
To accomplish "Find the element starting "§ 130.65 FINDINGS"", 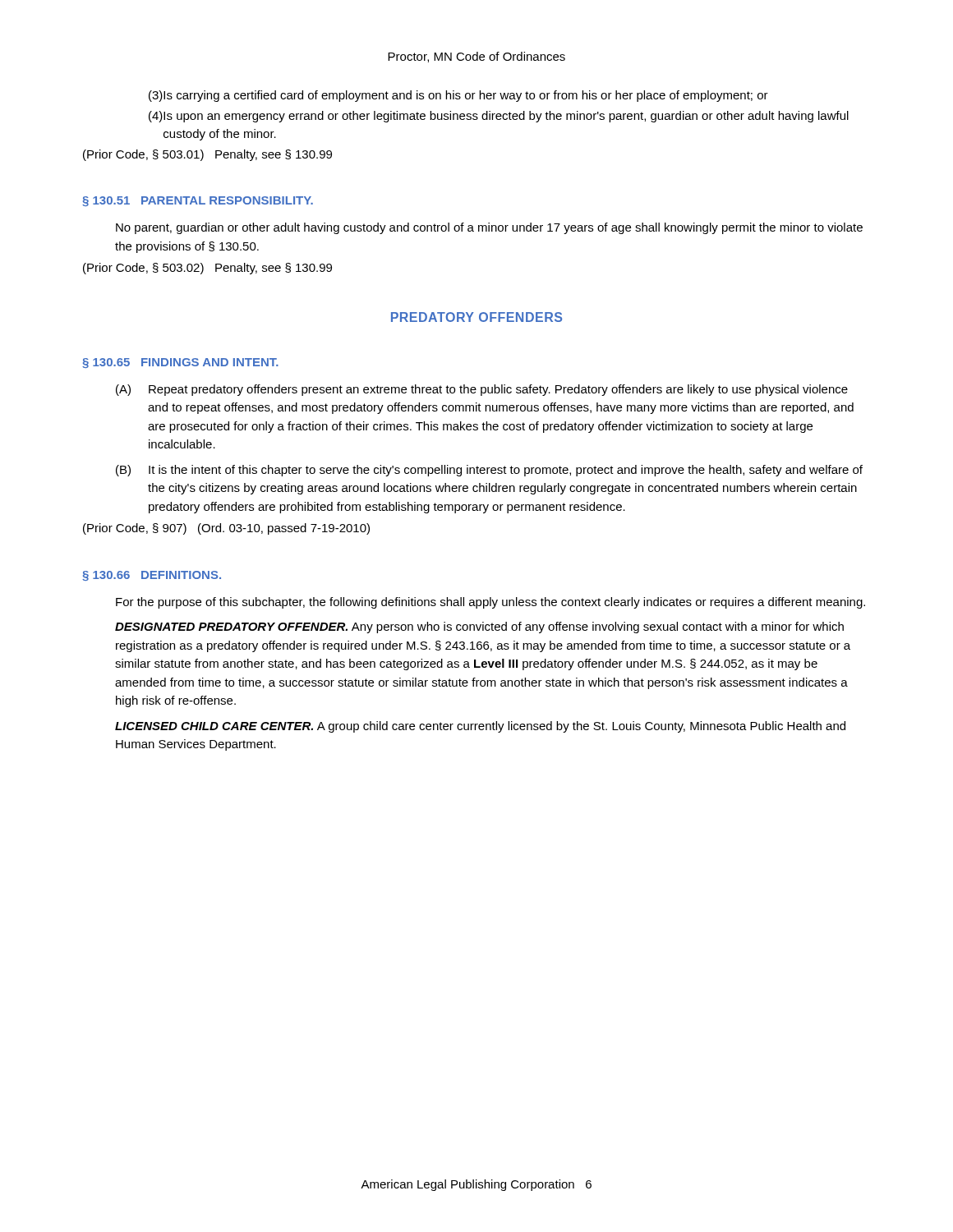I will click(x=181, y=361).
